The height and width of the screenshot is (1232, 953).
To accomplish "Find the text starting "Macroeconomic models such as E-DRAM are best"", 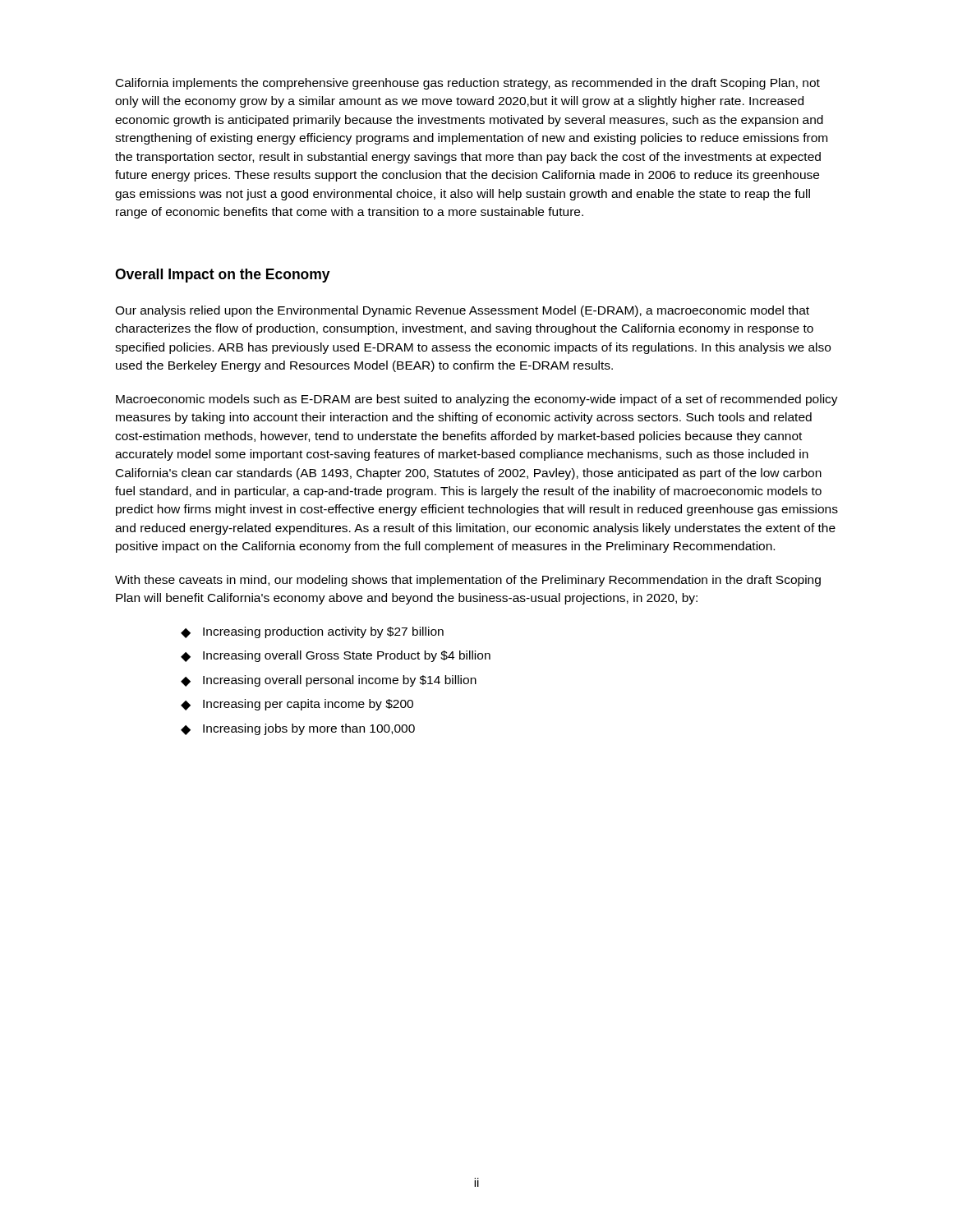I will (476, 472).
